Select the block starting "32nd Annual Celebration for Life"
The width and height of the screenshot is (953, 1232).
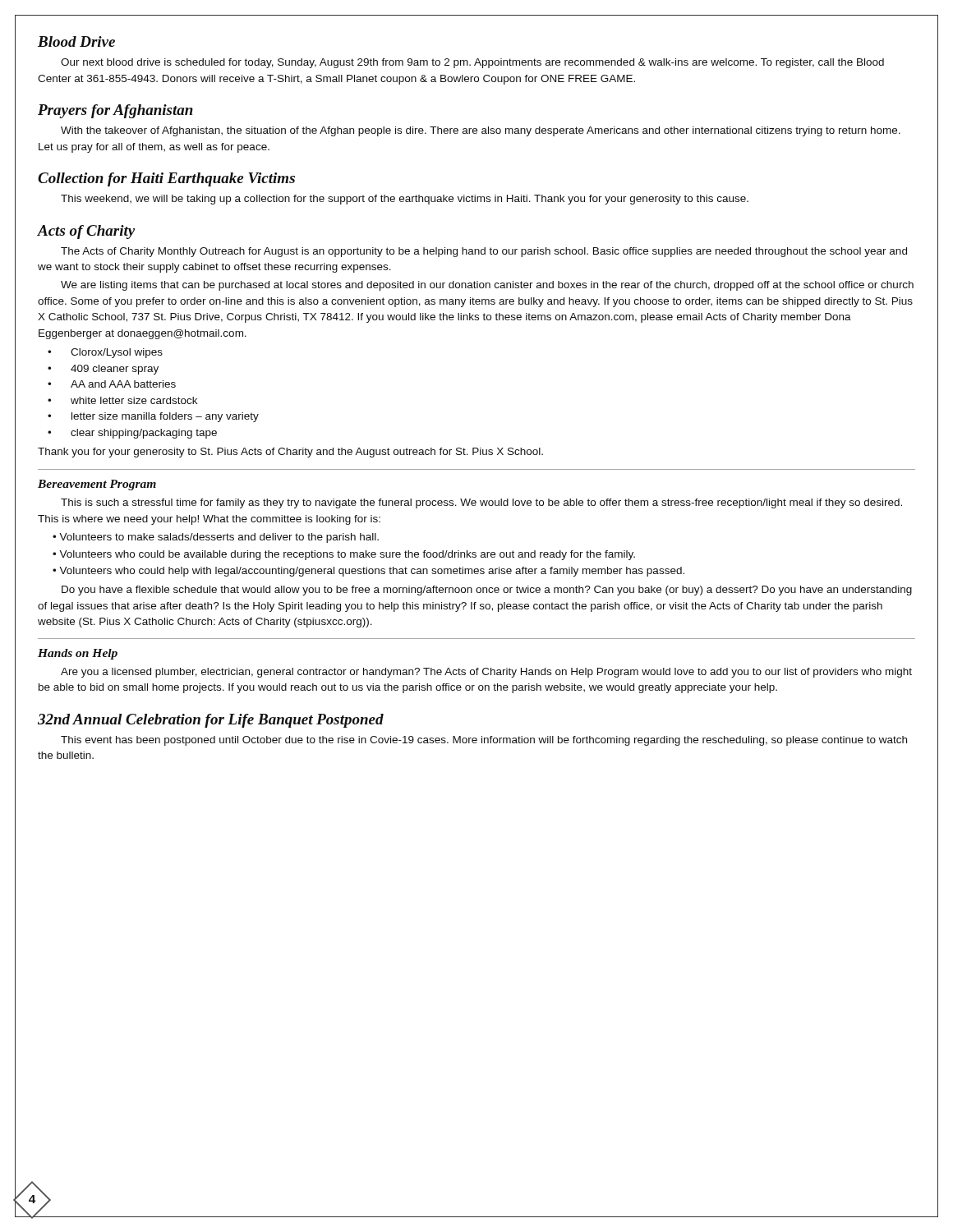[211, 719]
